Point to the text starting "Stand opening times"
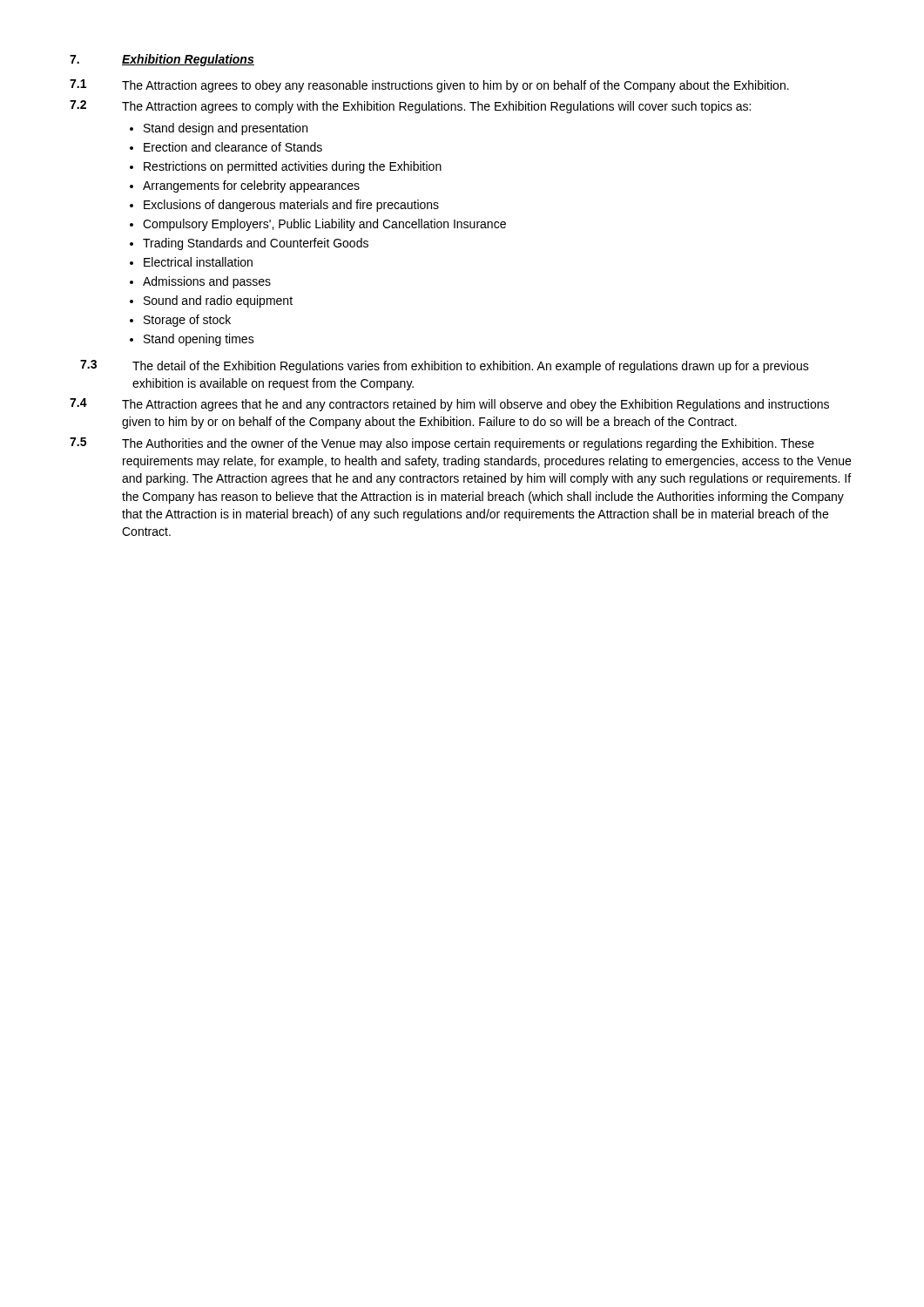The image size is (924, 1307). tap(198, 339)
